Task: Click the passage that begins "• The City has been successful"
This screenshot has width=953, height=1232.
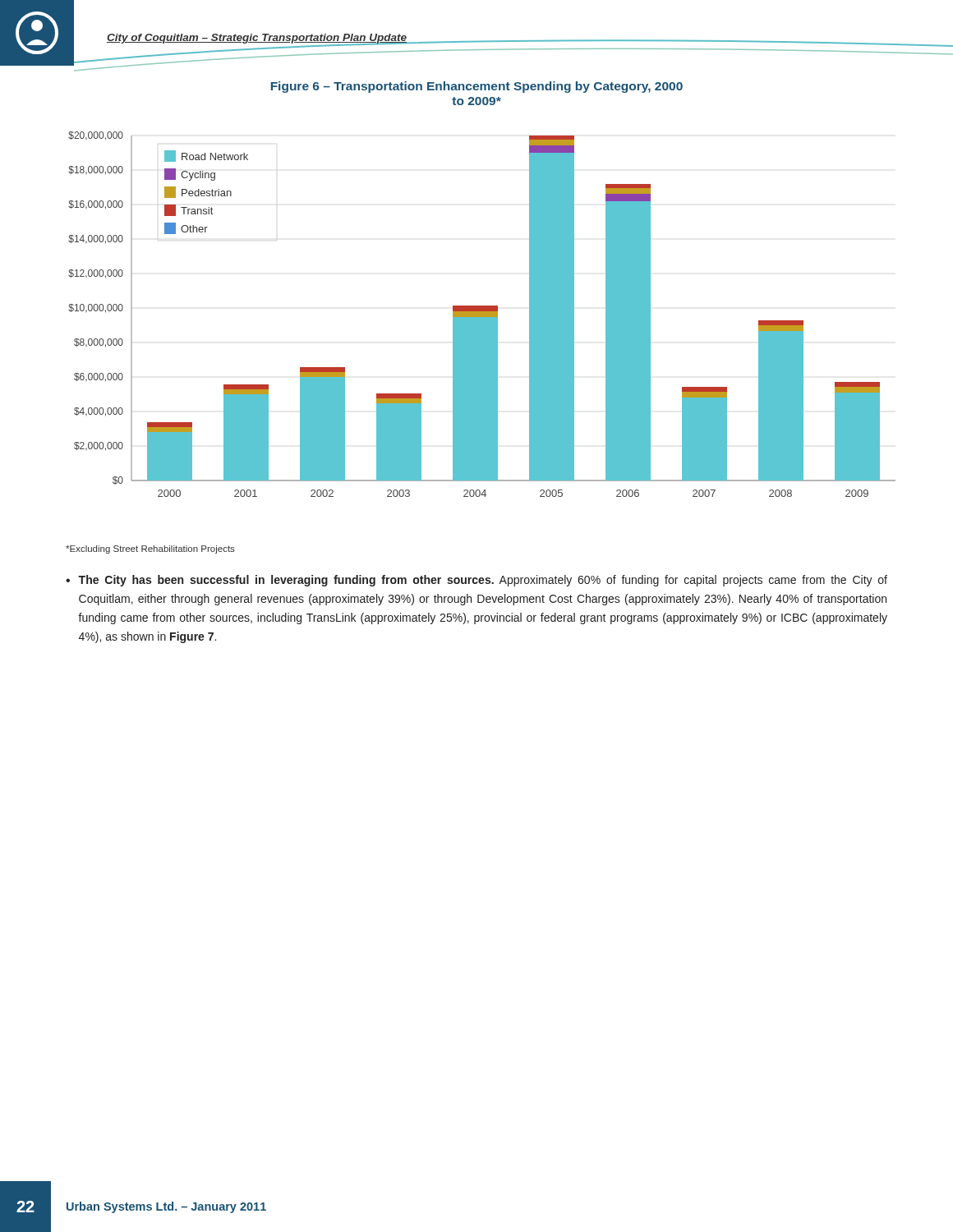Action: coord(476,609)
